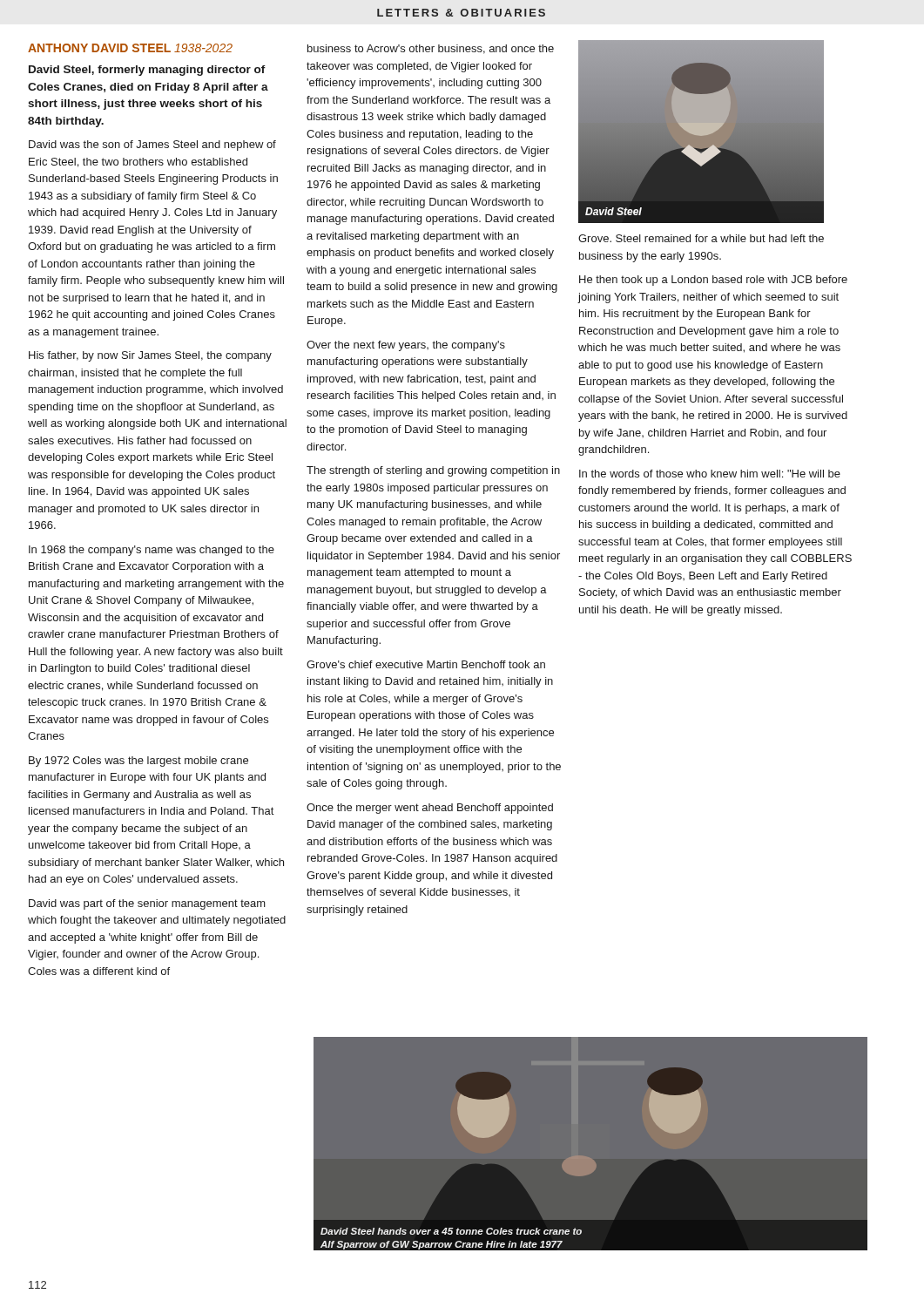The image size is (924, 1307).
Task: Click on the text block starting "David was part of the senior management"
Action: pos(157,937)
